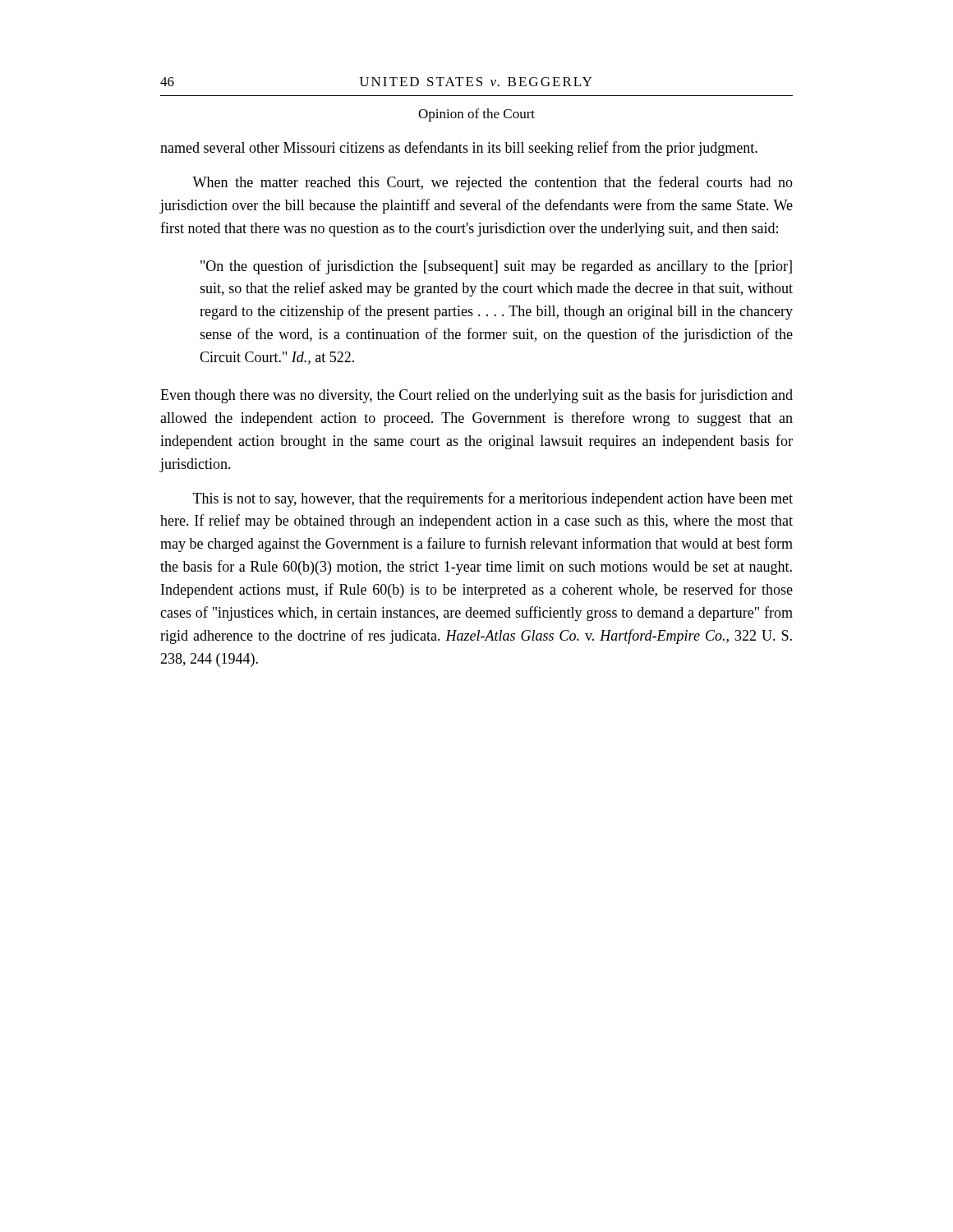Navigate to the block starting "This is not to say, however,"
This screenshot has width=953, height=1232.
click(x=476, y=578)
